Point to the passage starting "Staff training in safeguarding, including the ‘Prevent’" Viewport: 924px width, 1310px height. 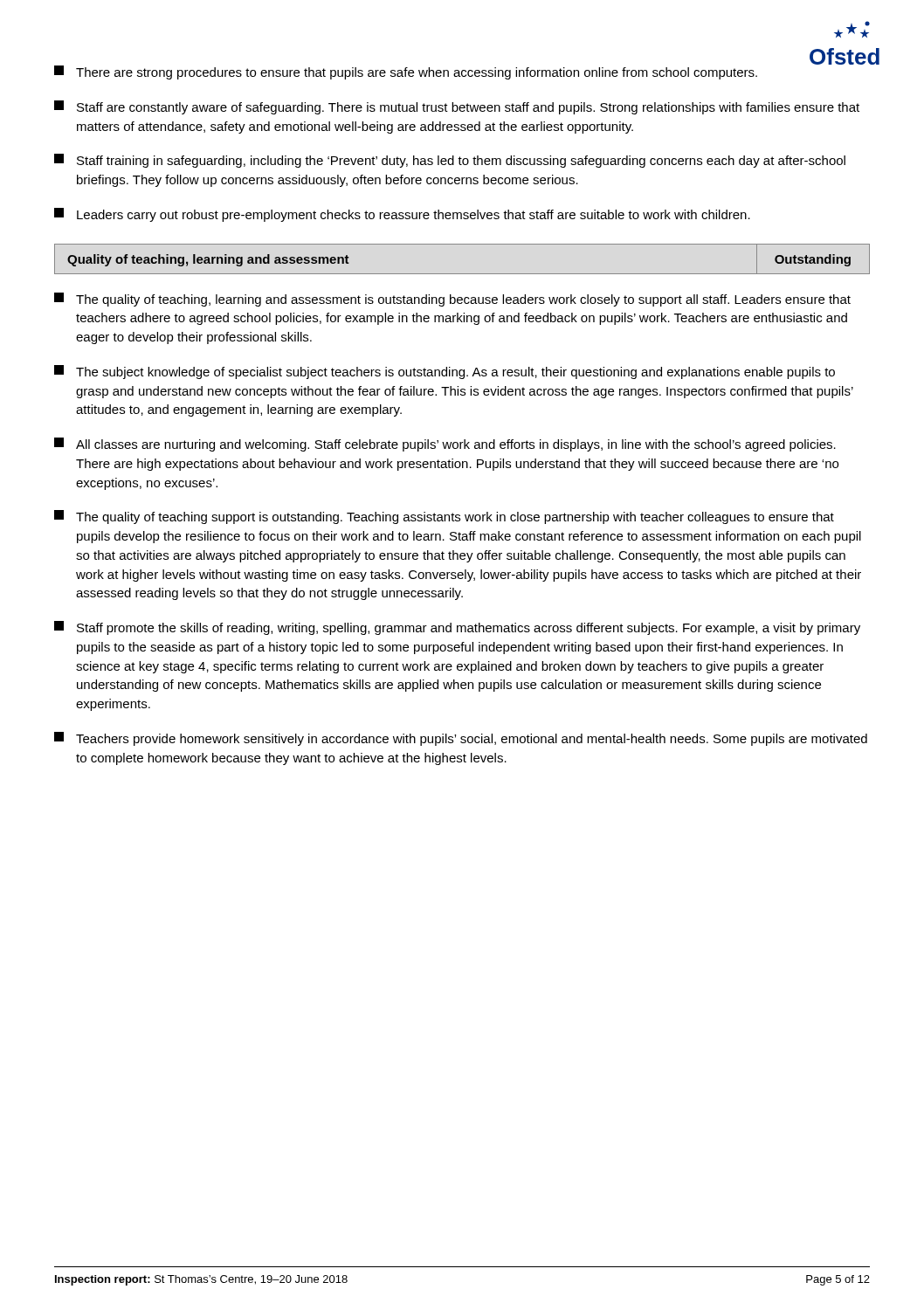click(462, 170)
